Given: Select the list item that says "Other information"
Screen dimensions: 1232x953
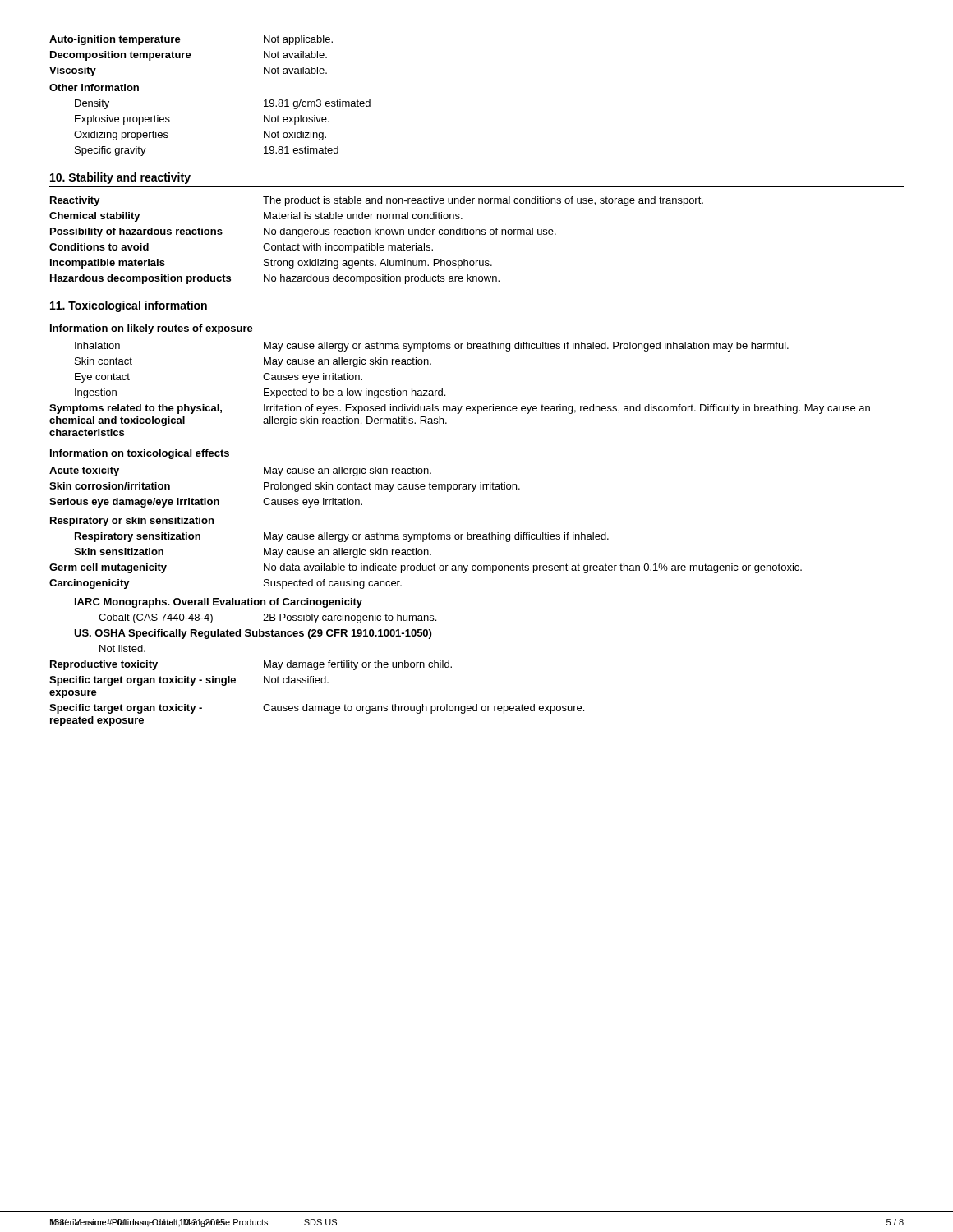Looking at the screenshot, I should click(x=94, y=87).
